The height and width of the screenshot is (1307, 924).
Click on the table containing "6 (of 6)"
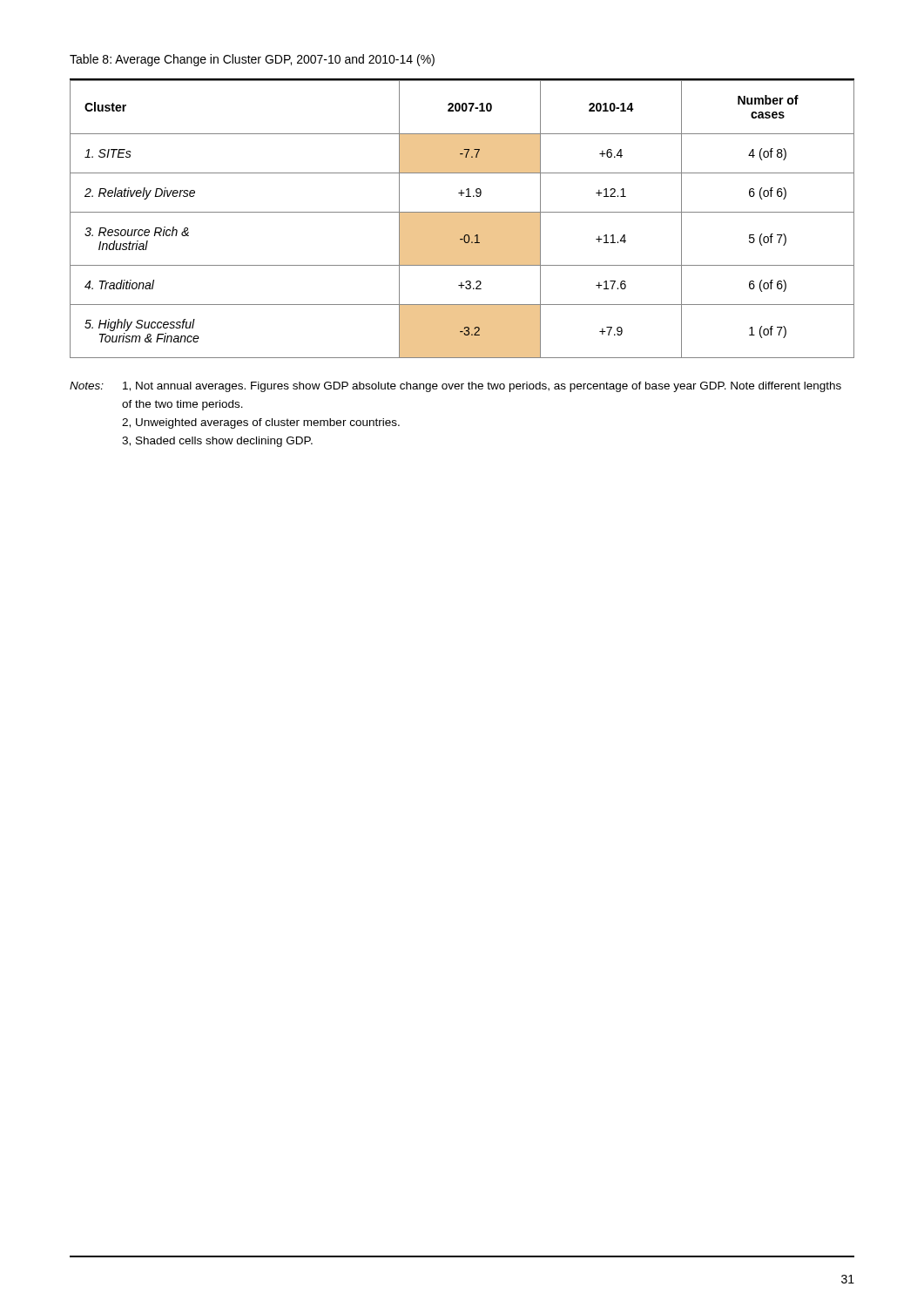462,219
